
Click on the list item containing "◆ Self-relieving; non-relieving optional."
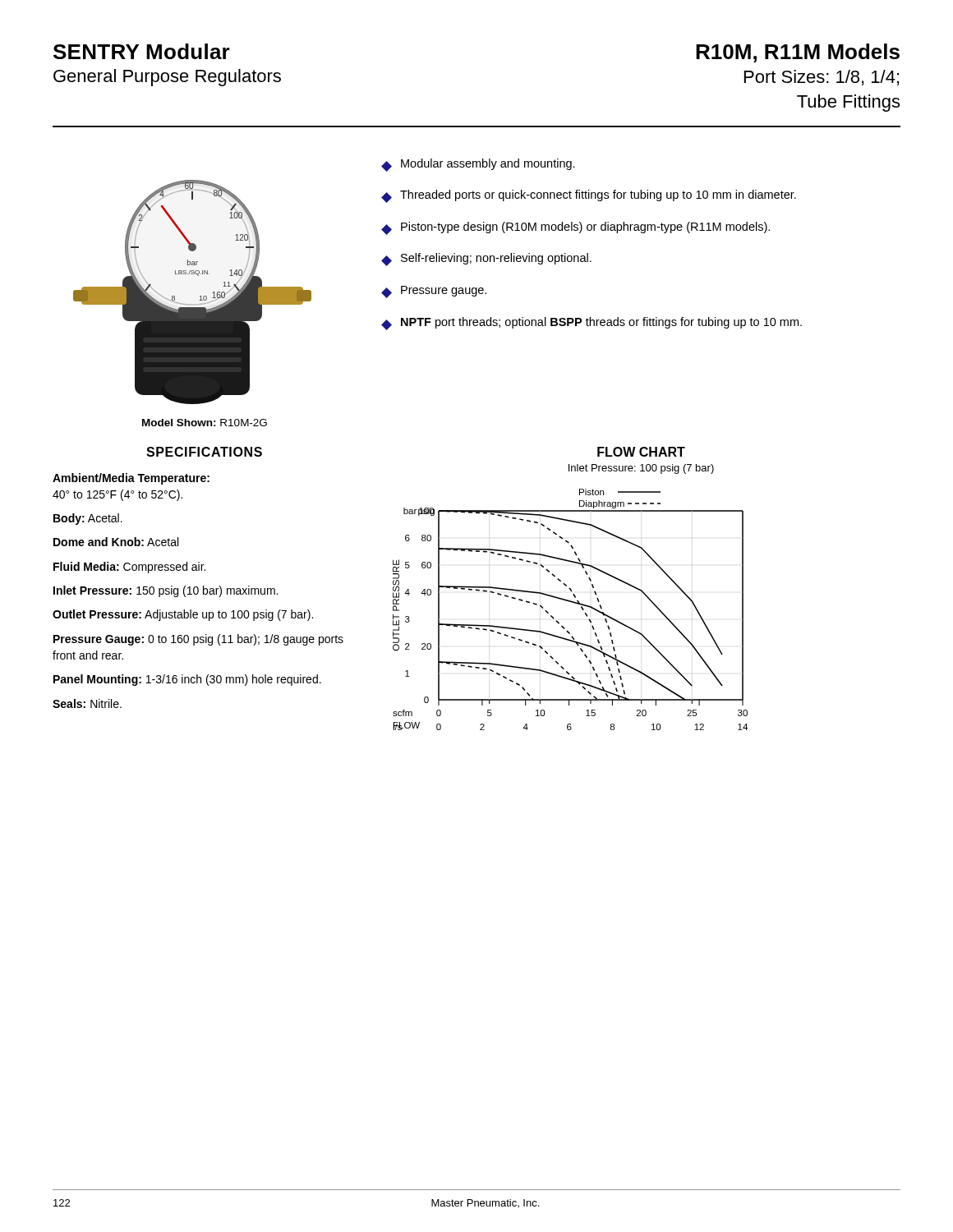[x=487, y=261]
